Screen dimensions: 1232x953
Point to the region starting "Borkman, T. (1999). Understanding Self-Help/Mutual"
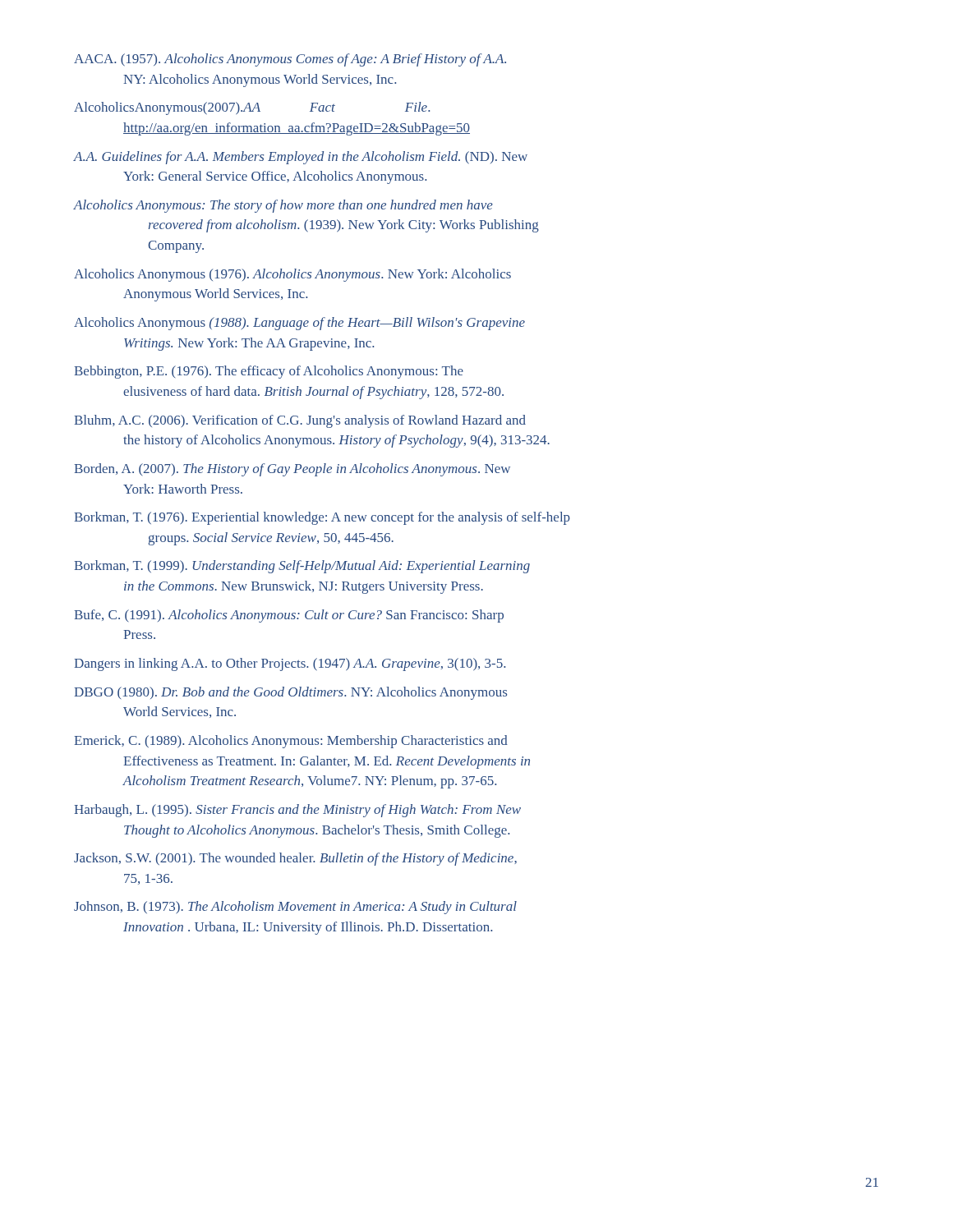[x=476, y=578]
